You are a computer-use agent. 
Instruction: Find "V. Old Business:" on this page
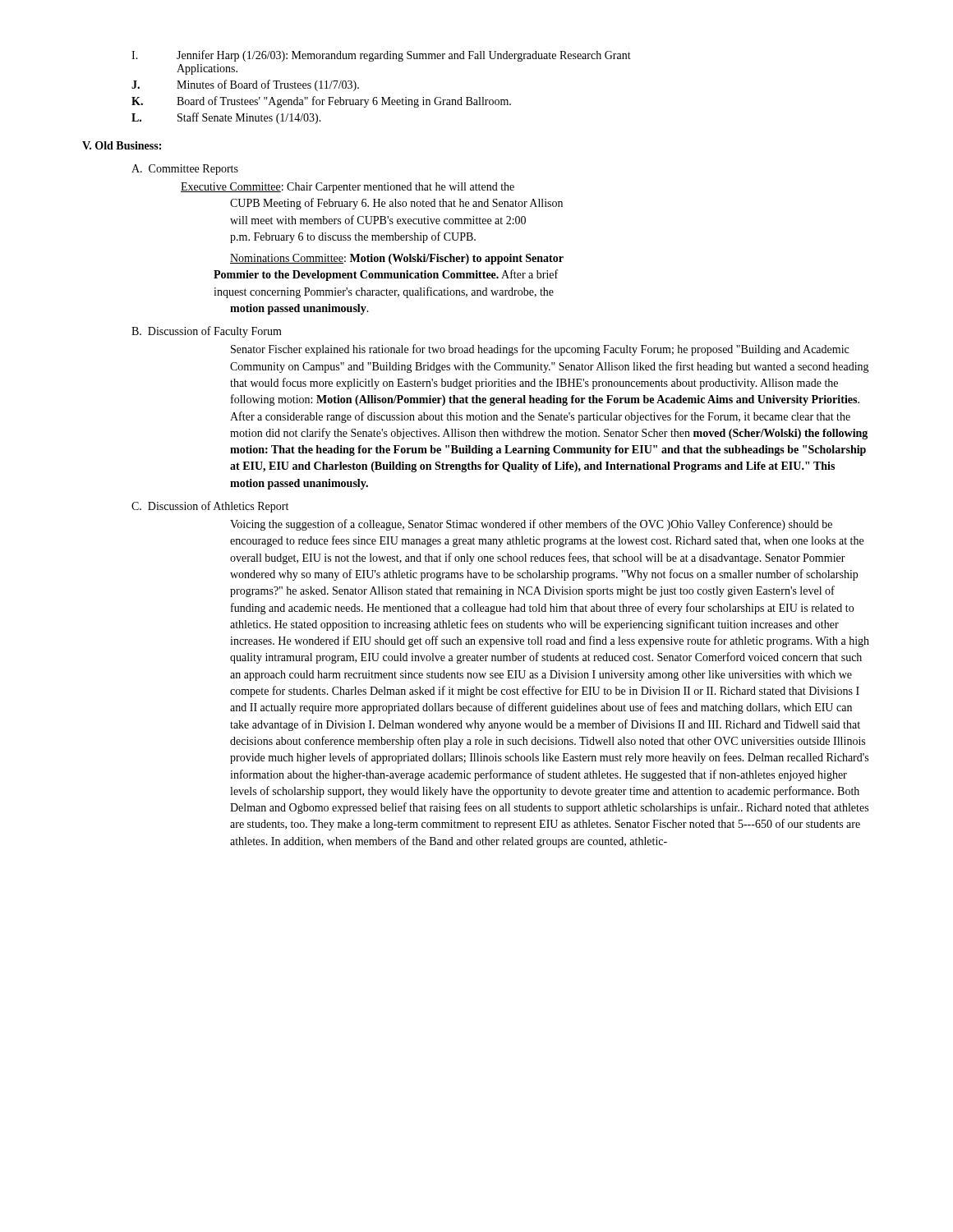122,146
